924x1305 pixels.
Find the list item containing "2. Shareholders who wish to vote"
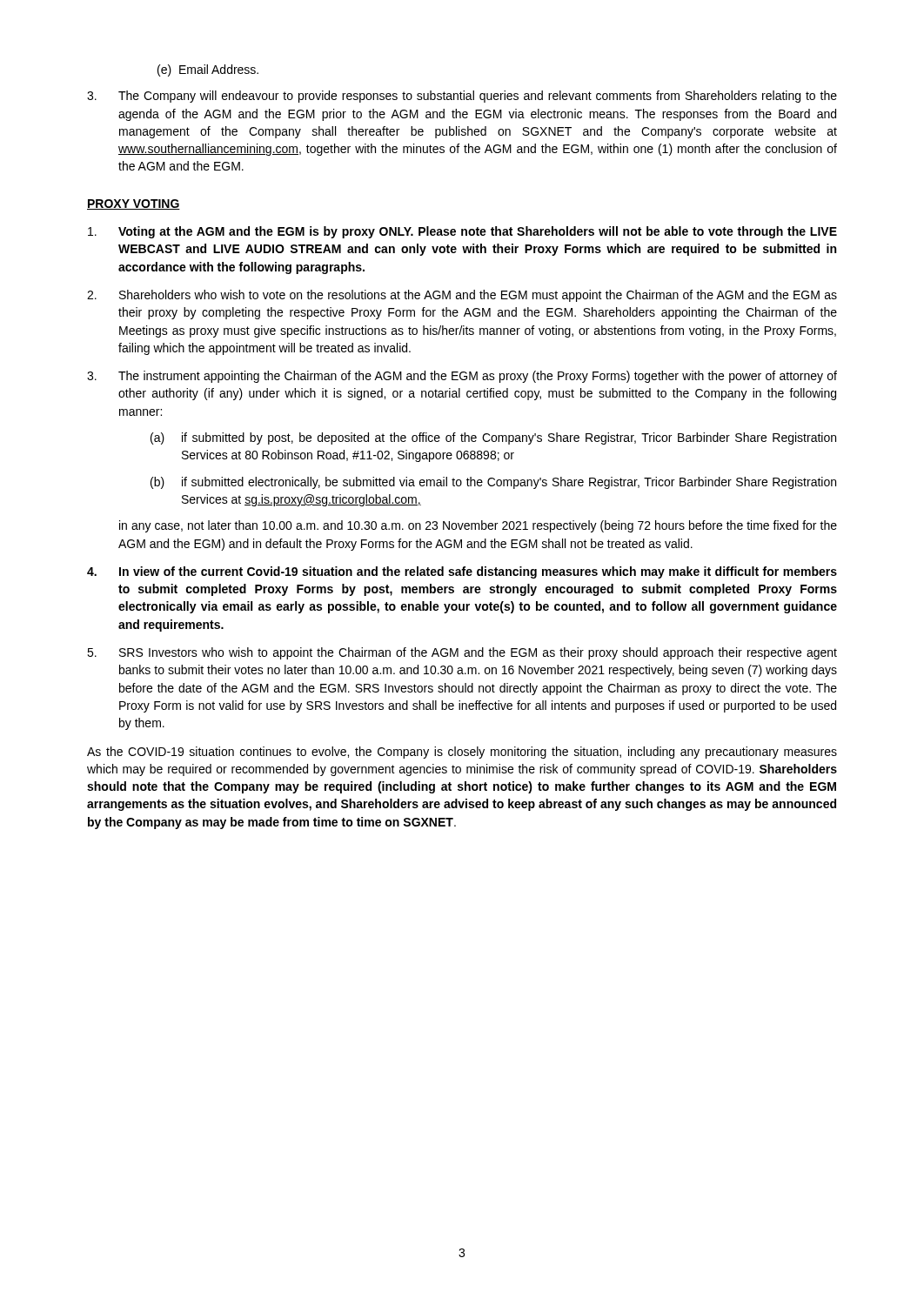(462, 321)
